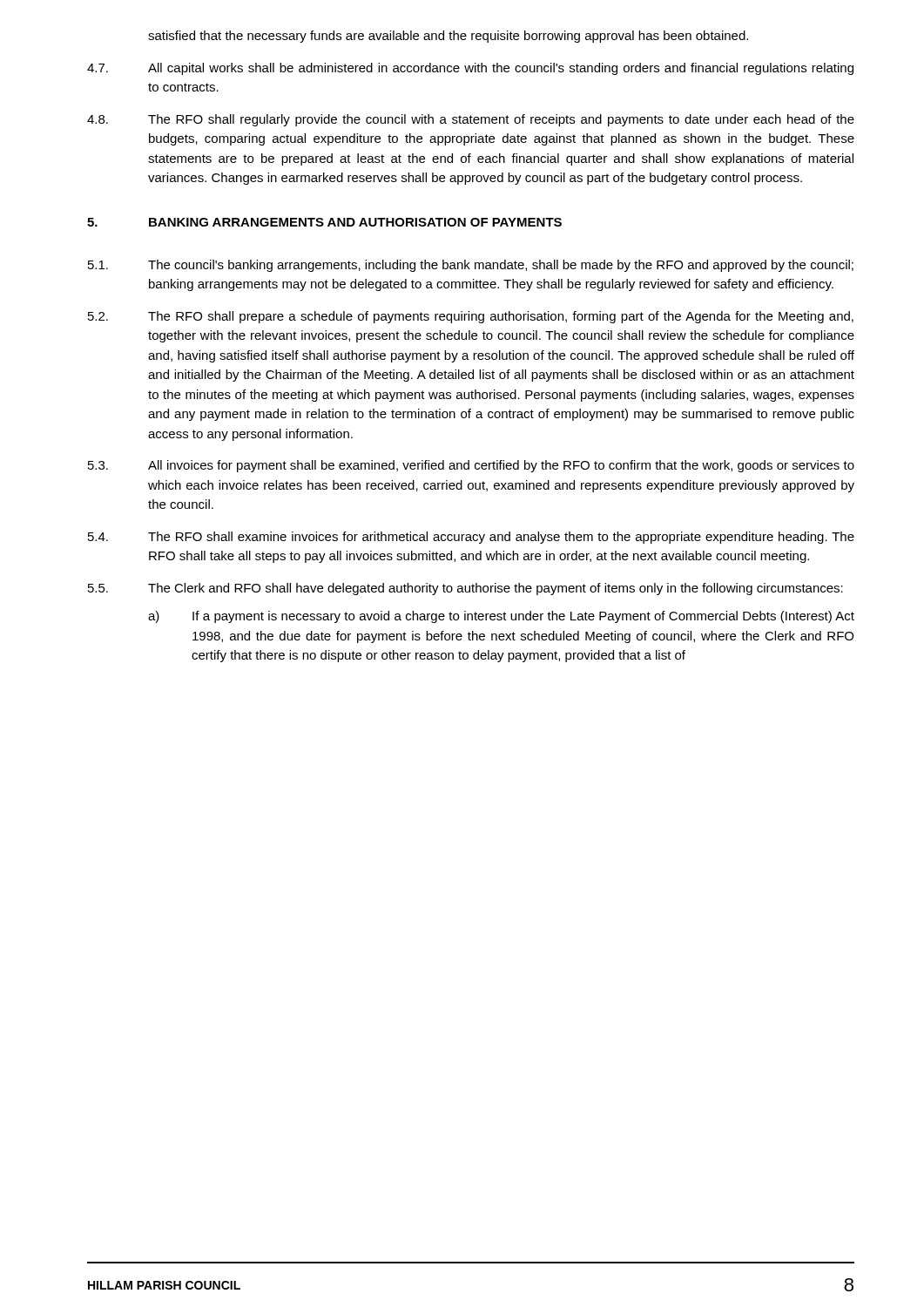Point to the block beginning "4.7. All capital works shall"
The image size is (924, 1307).
point(471,78)
